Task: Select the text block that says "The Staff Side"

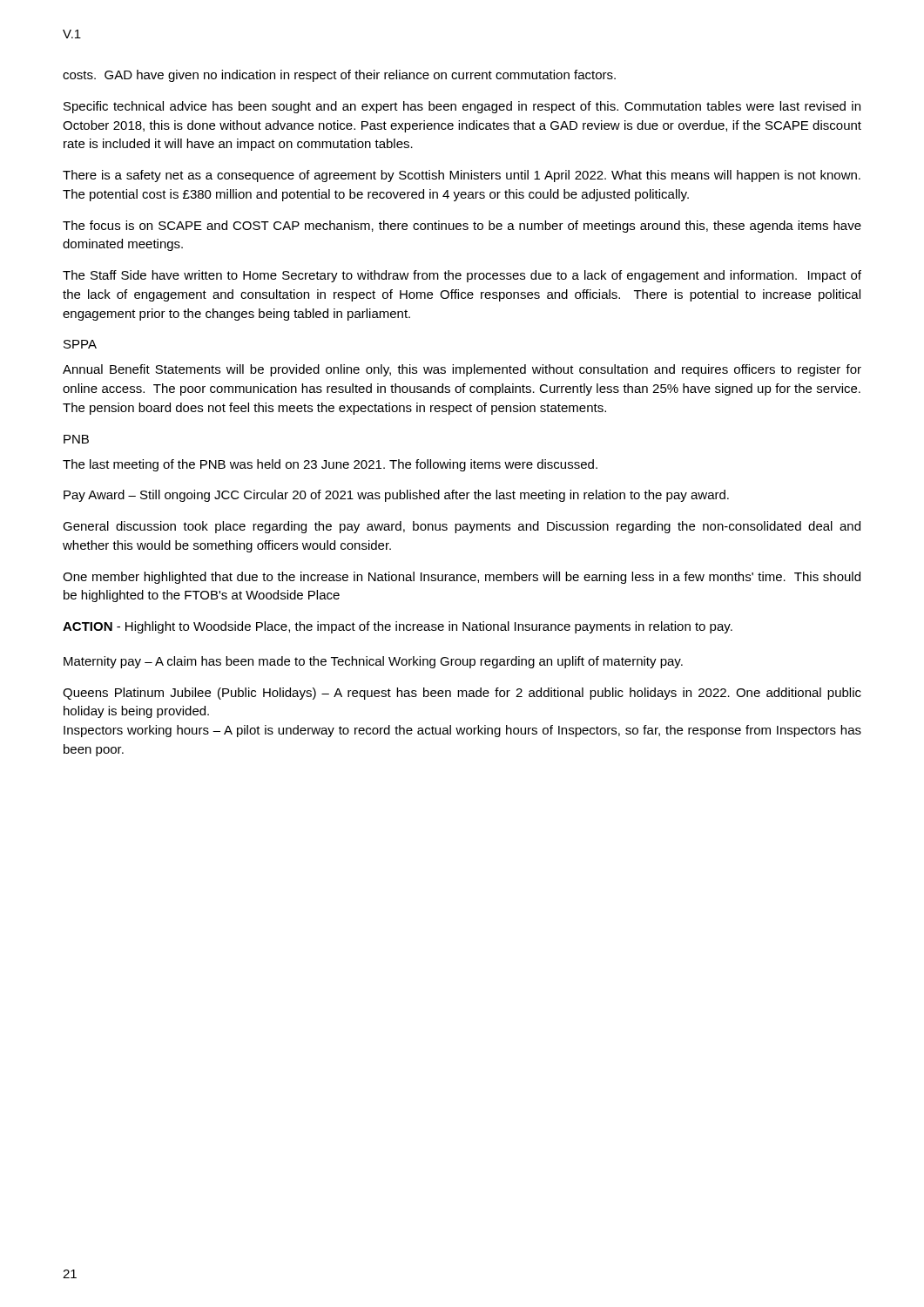Action: [462, 294]
